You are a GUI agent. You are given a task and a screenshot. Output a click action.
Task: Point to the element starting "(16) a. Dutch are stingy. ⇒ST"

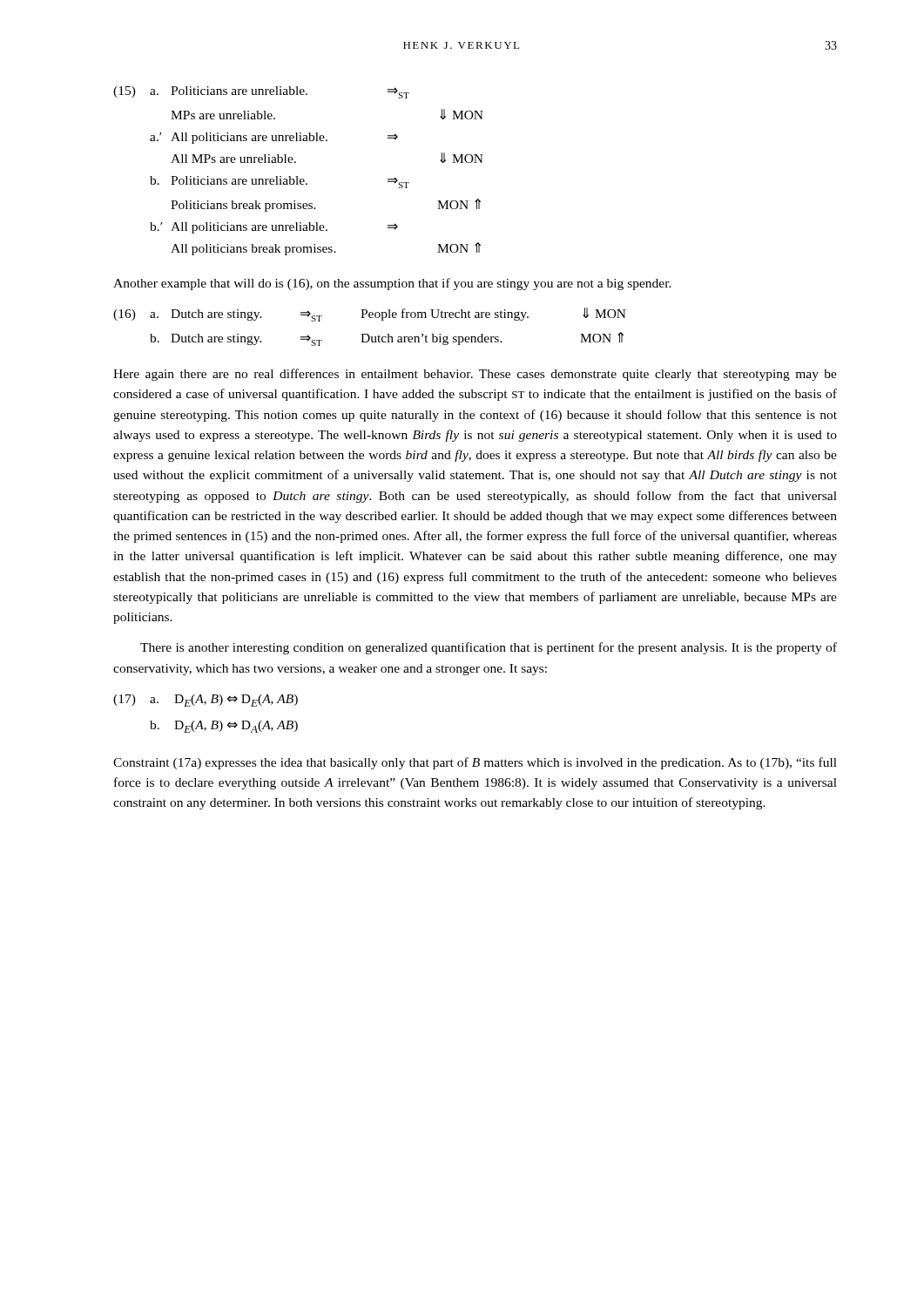[475, 326]
